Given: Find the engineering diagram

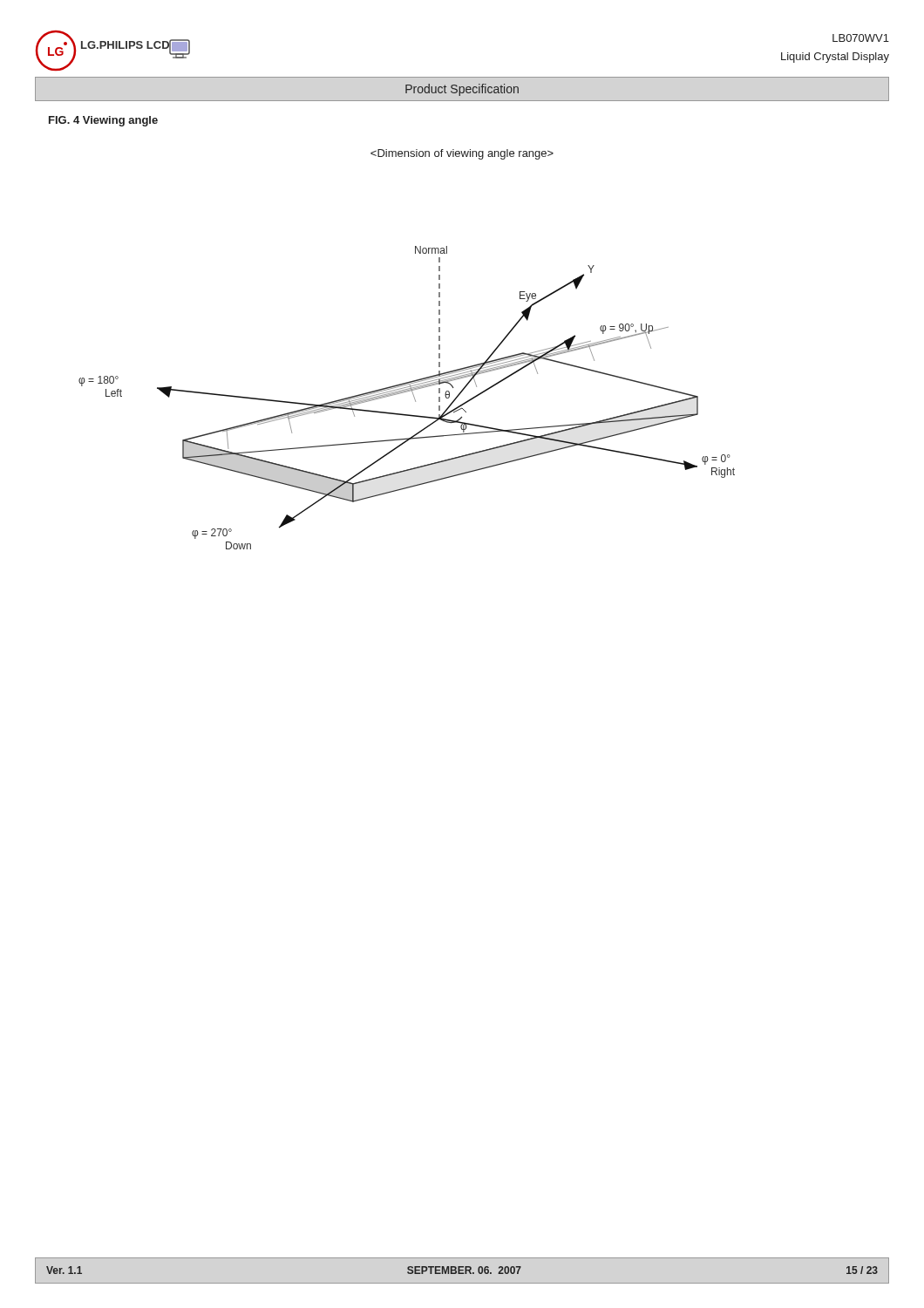Looking at the screenshot, I should click(462, 366).
